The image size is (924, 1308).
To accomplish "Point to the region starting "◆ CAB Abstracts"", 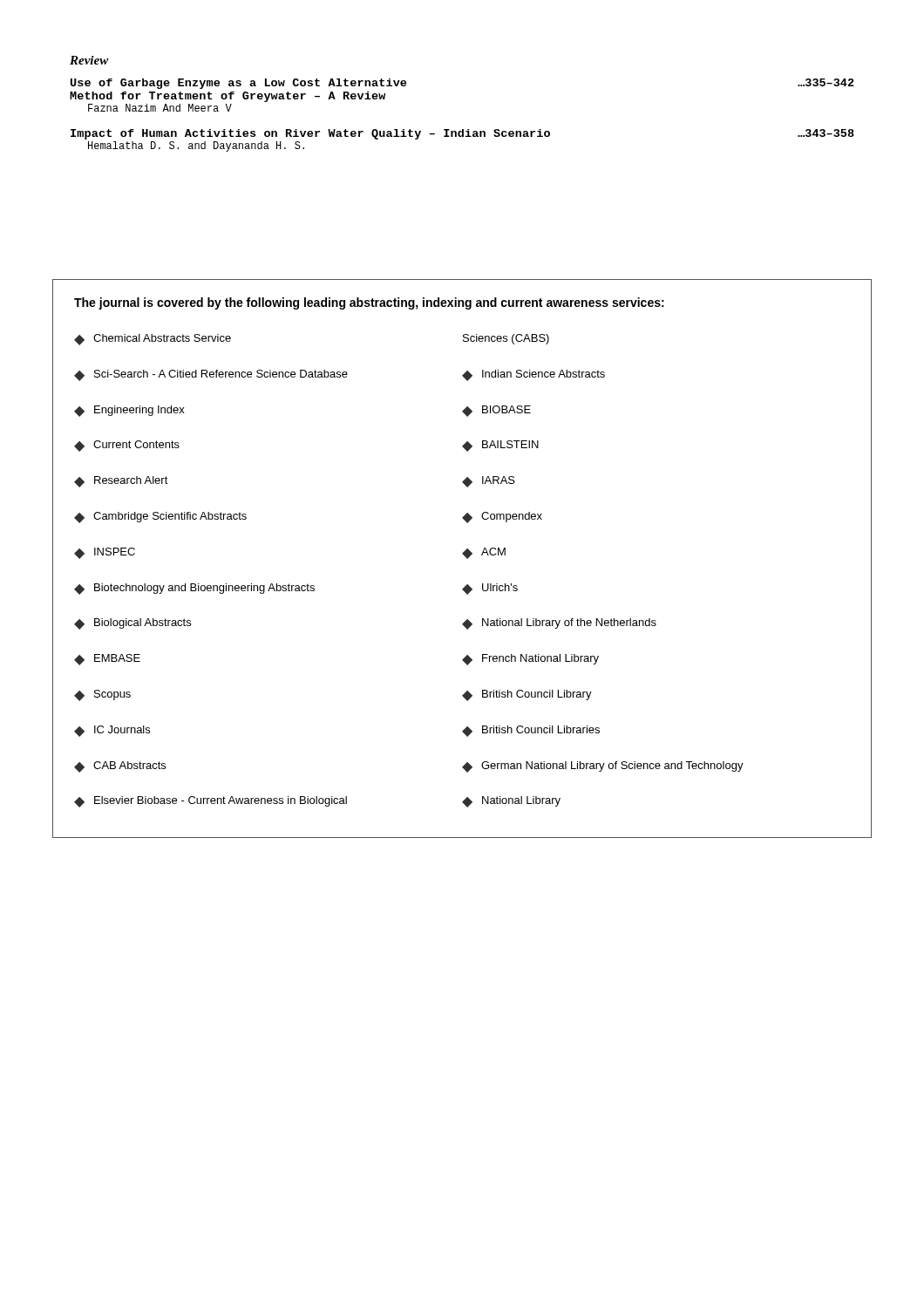I will point(120,766).
